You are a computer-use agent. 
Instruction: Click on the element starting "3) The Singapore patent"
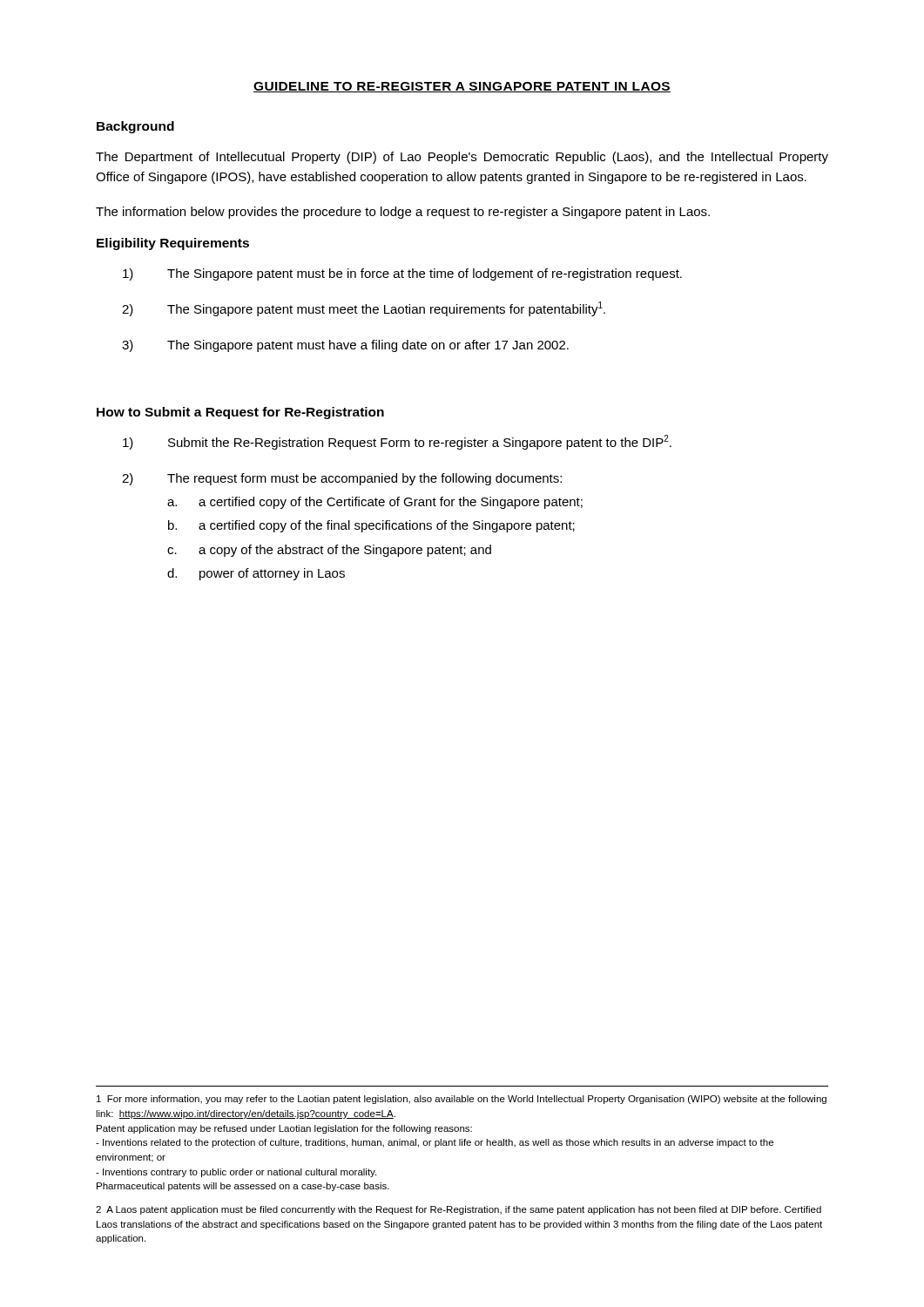pyautogui.click(x=462, y=345)
